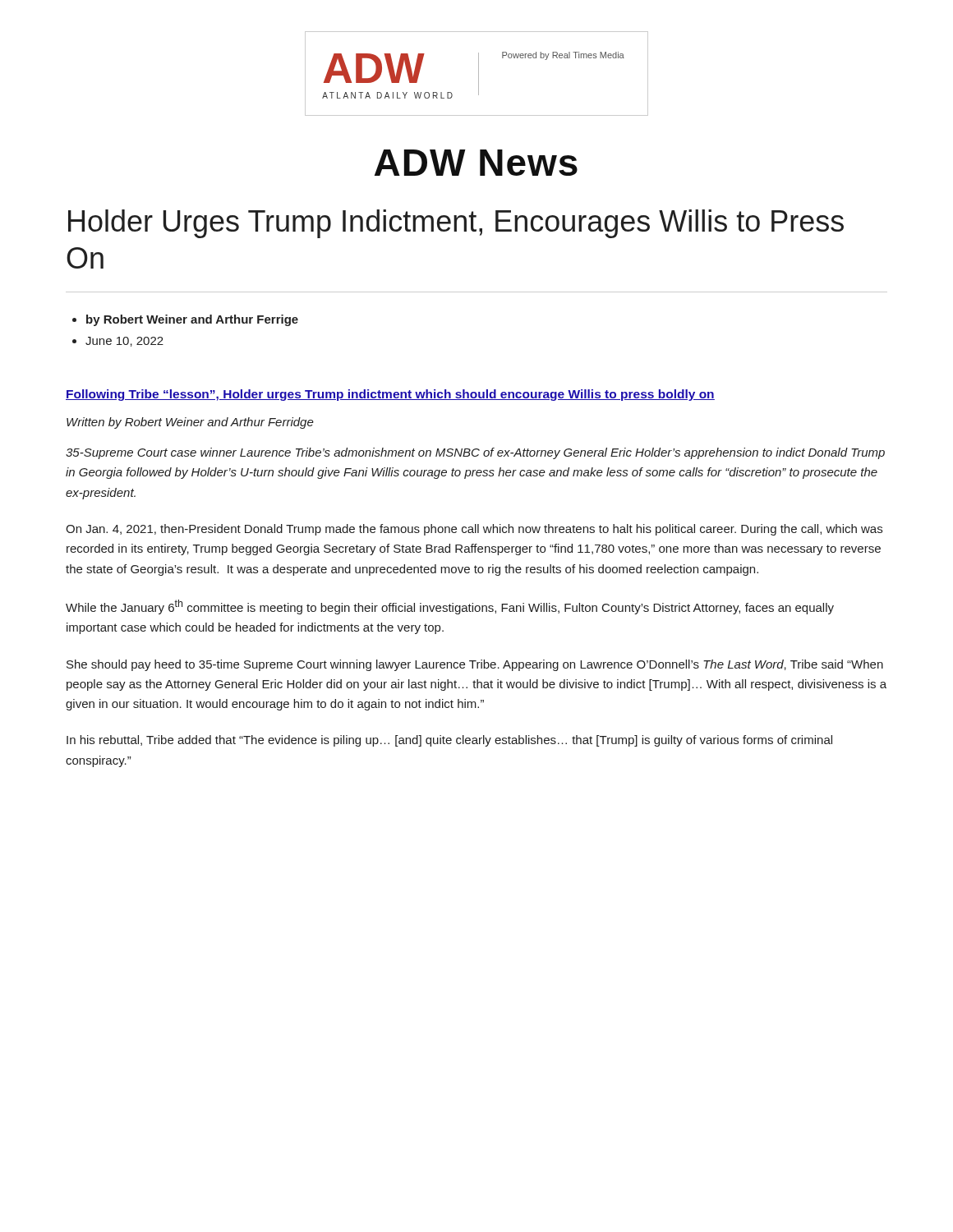
Task: Select the element starting "Written by Robert Weiner and Arthur"
Action: [190, 422]
